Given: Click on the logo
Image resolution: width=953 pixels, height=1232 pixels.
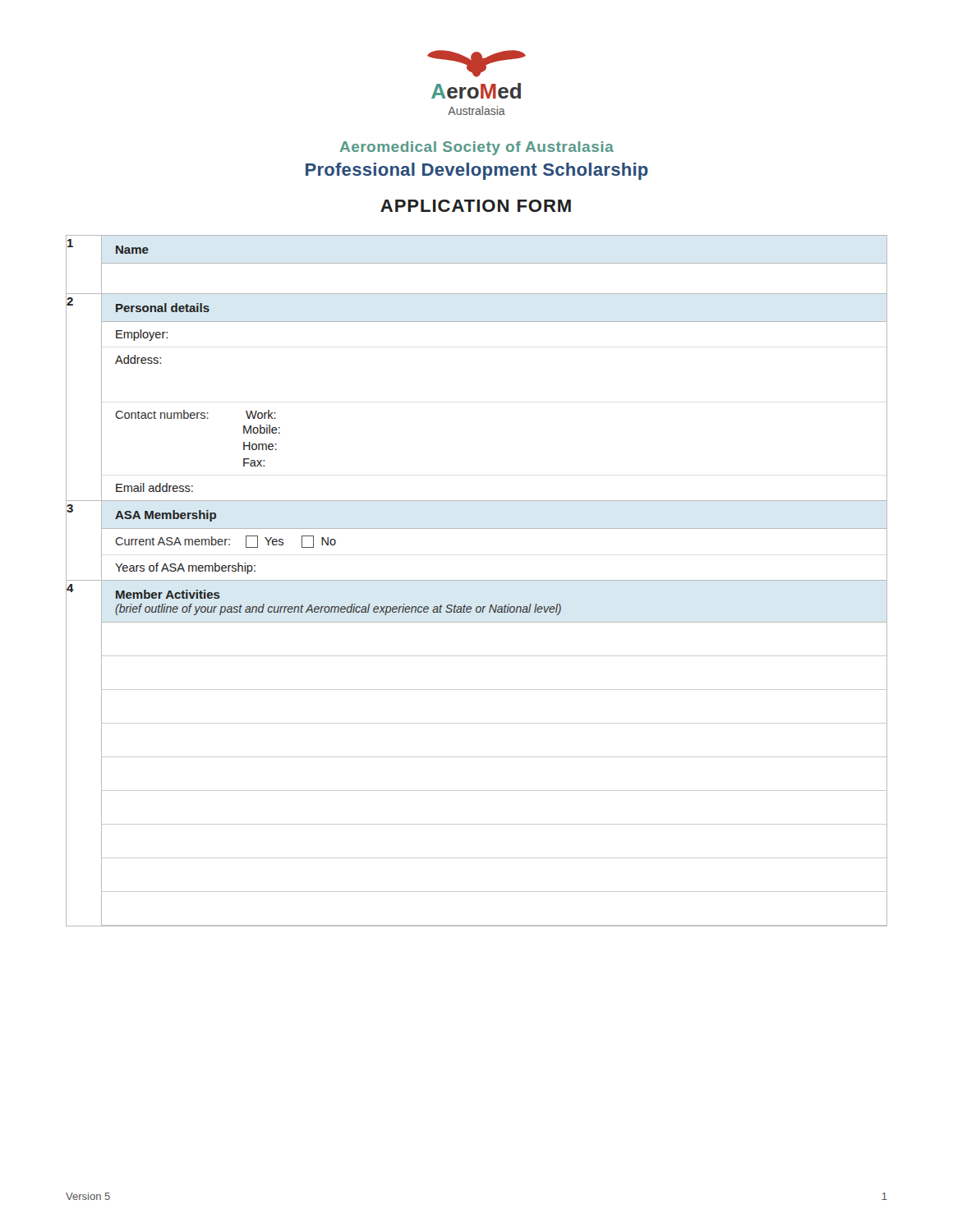Looking at the screenshot, I should click(x=476, y=65).
